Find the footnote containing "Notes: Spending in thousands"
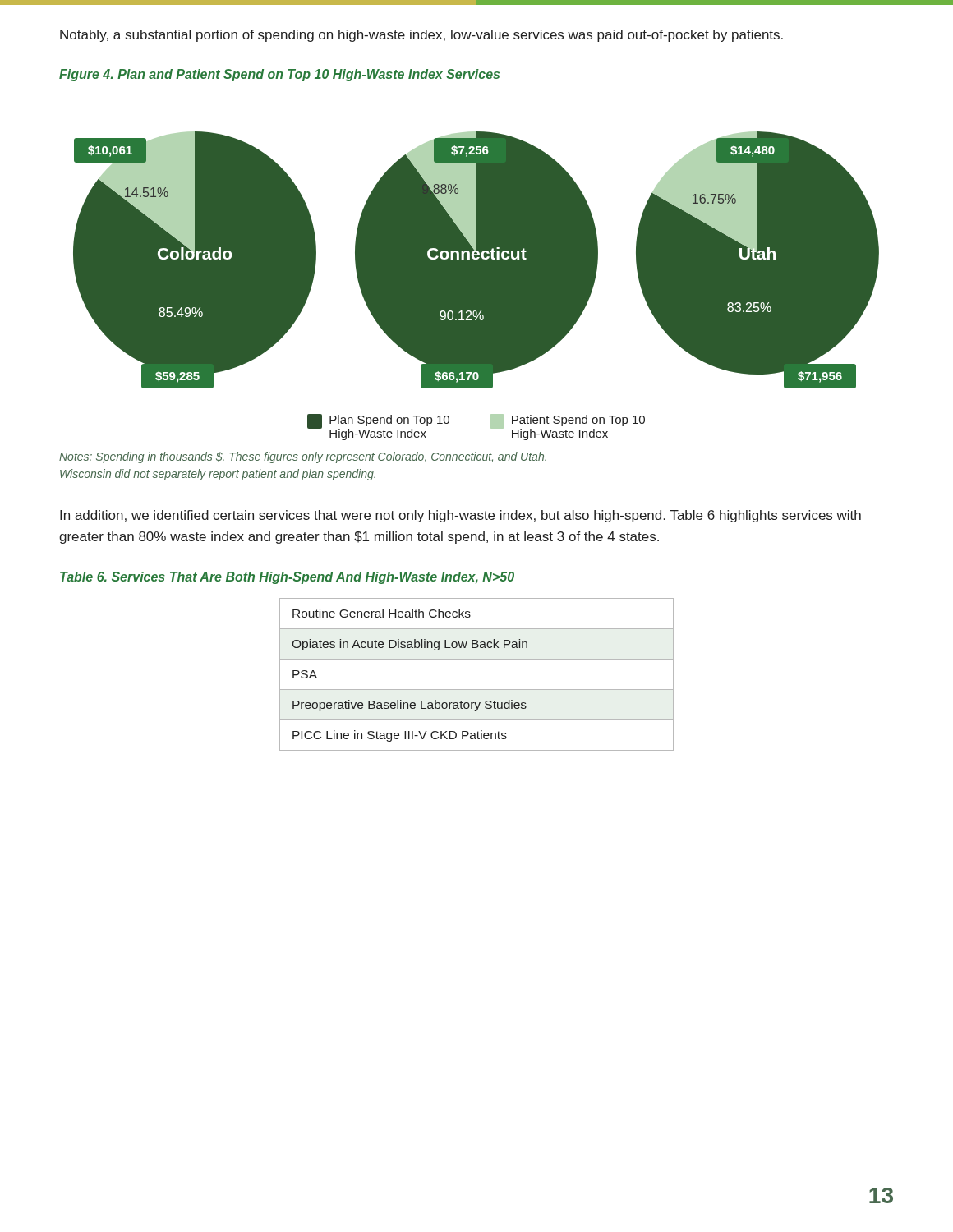This screenshot has width=953, height=1232. point(303,465)
